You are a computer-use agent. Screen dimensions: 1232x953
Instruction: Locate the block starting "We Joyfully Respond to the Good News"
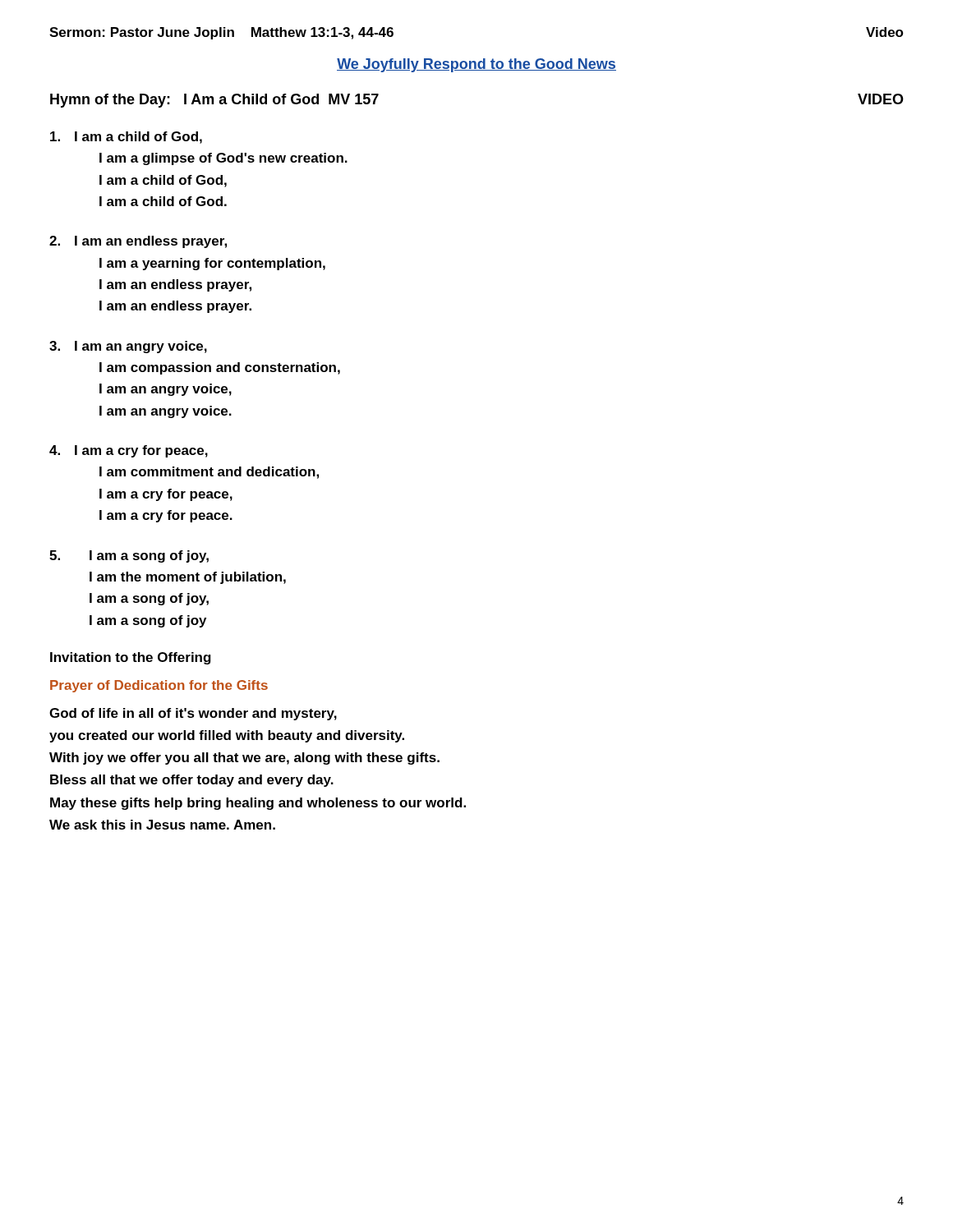coord(476,64)
